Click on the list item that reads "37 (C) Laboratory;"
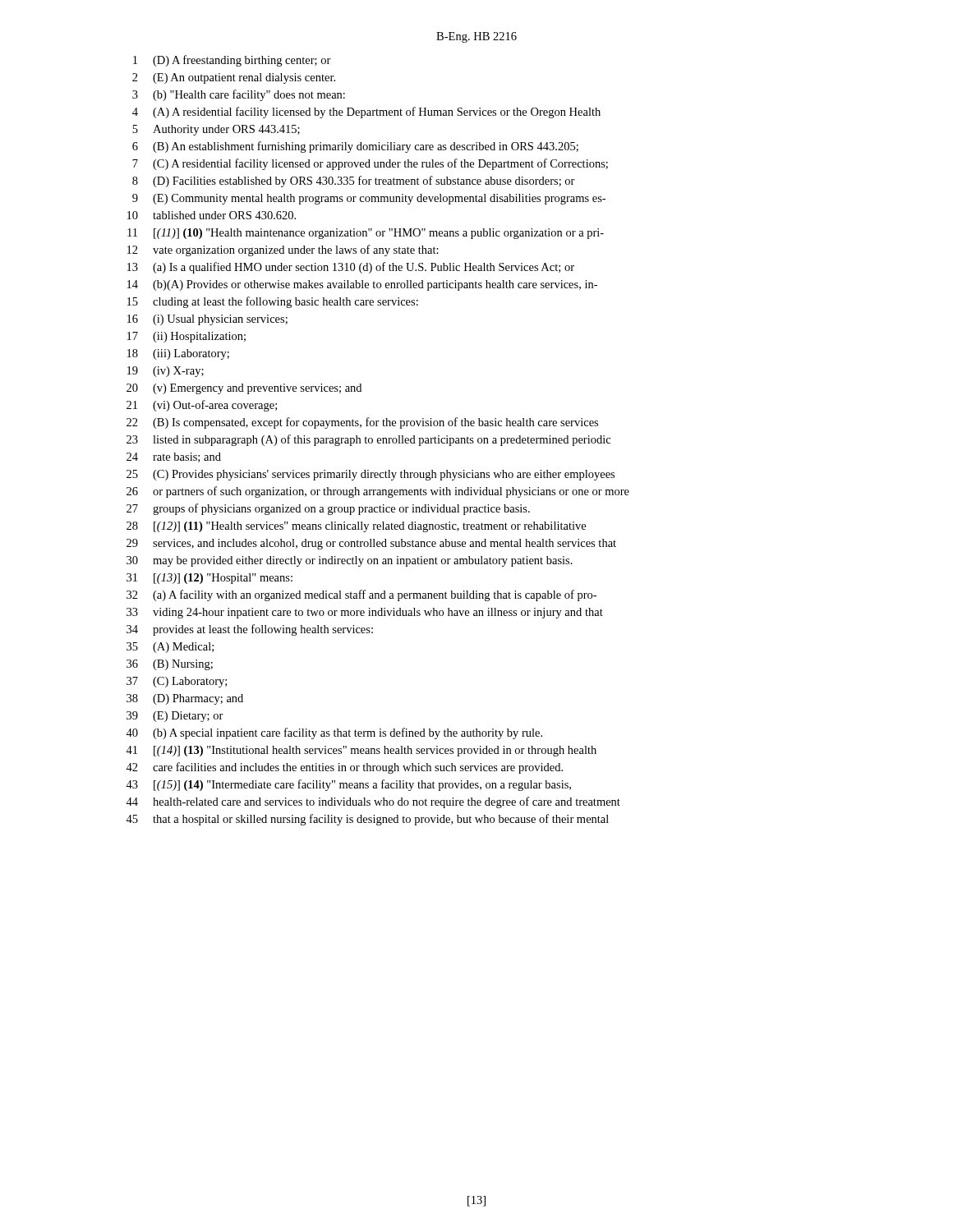 coord(177,682)
